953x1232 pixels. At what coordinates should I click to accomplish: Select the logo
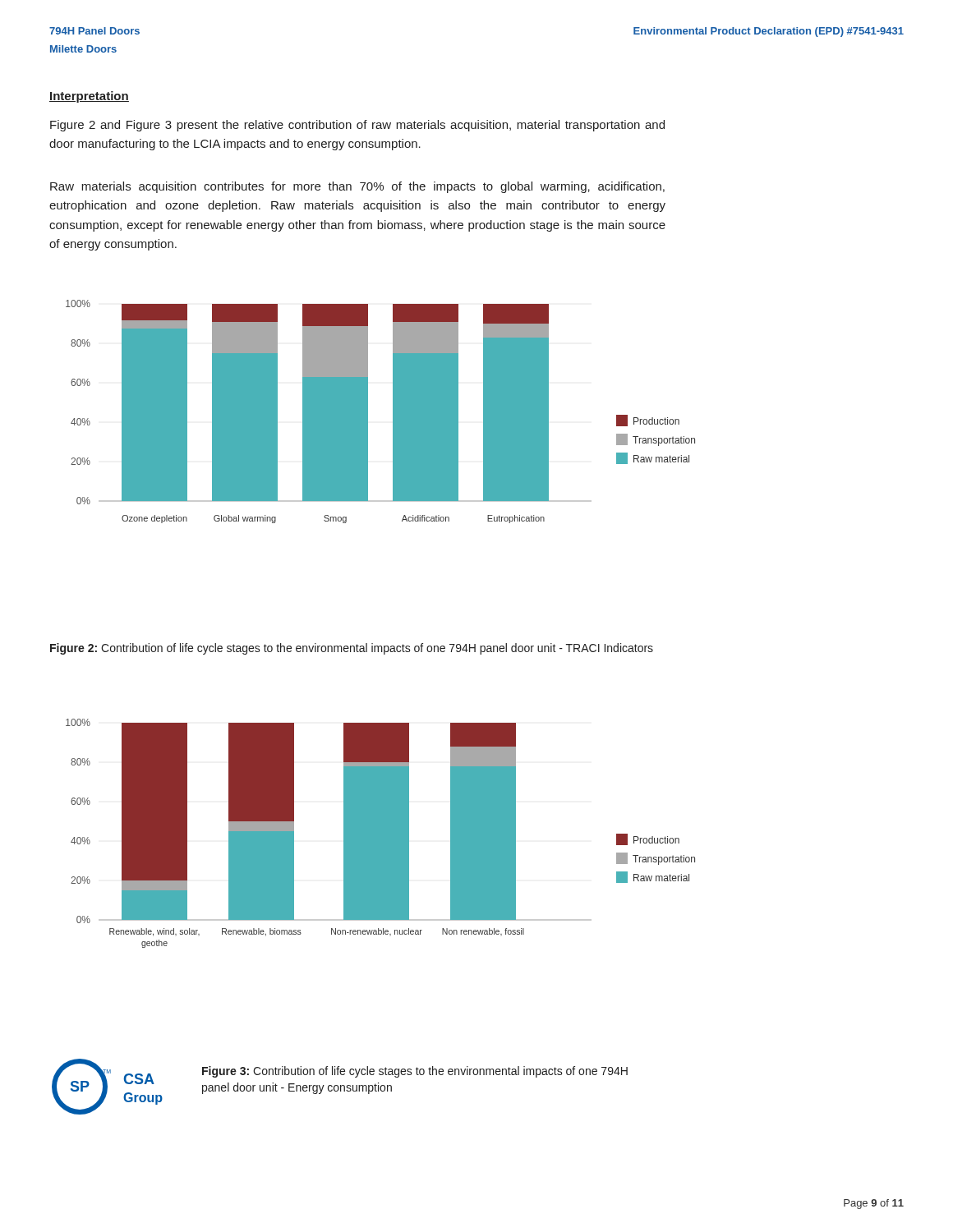(121, 1087)
